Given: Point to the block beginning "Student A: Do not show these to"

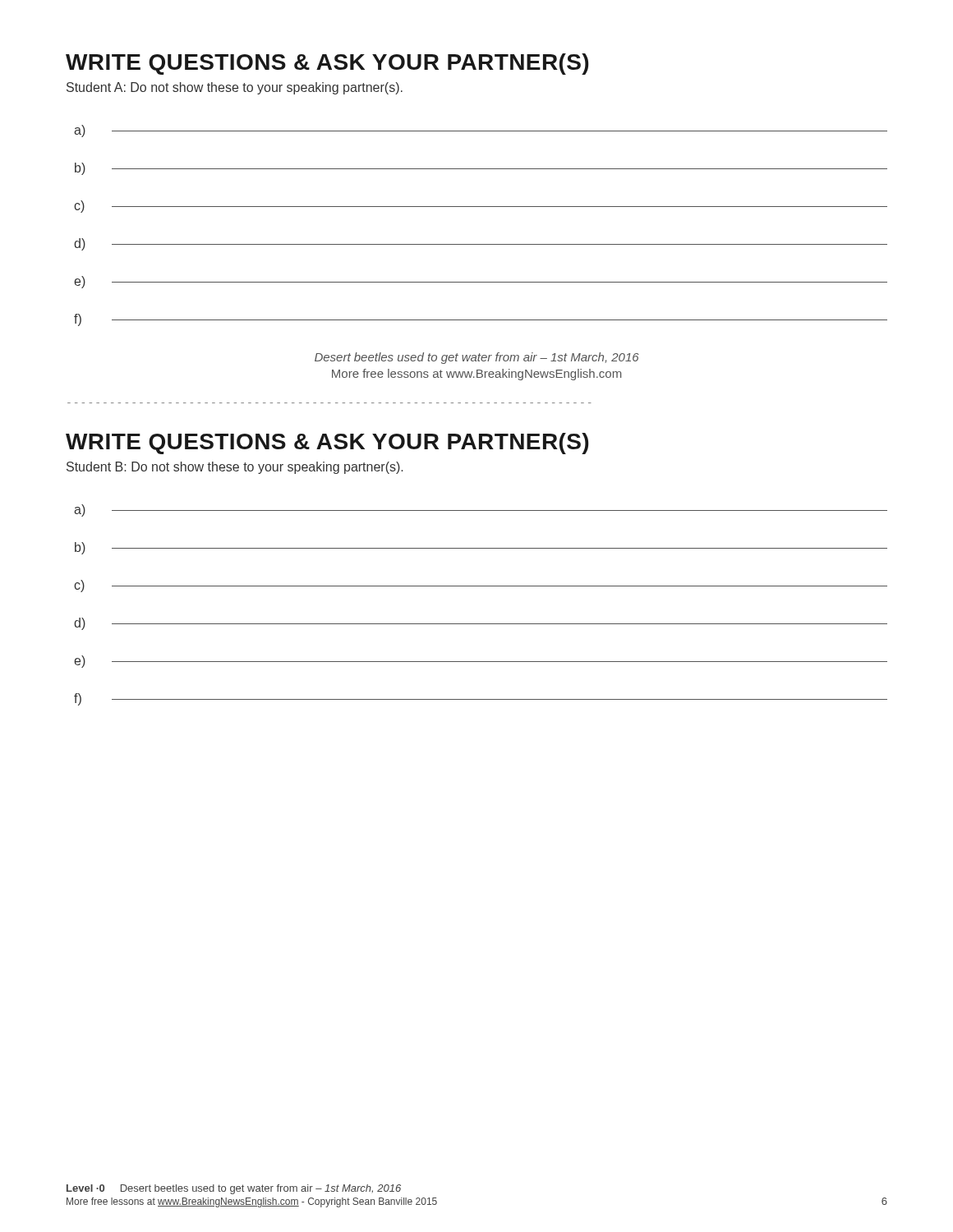Looking at the screenshot, I should tap(235, 87).
